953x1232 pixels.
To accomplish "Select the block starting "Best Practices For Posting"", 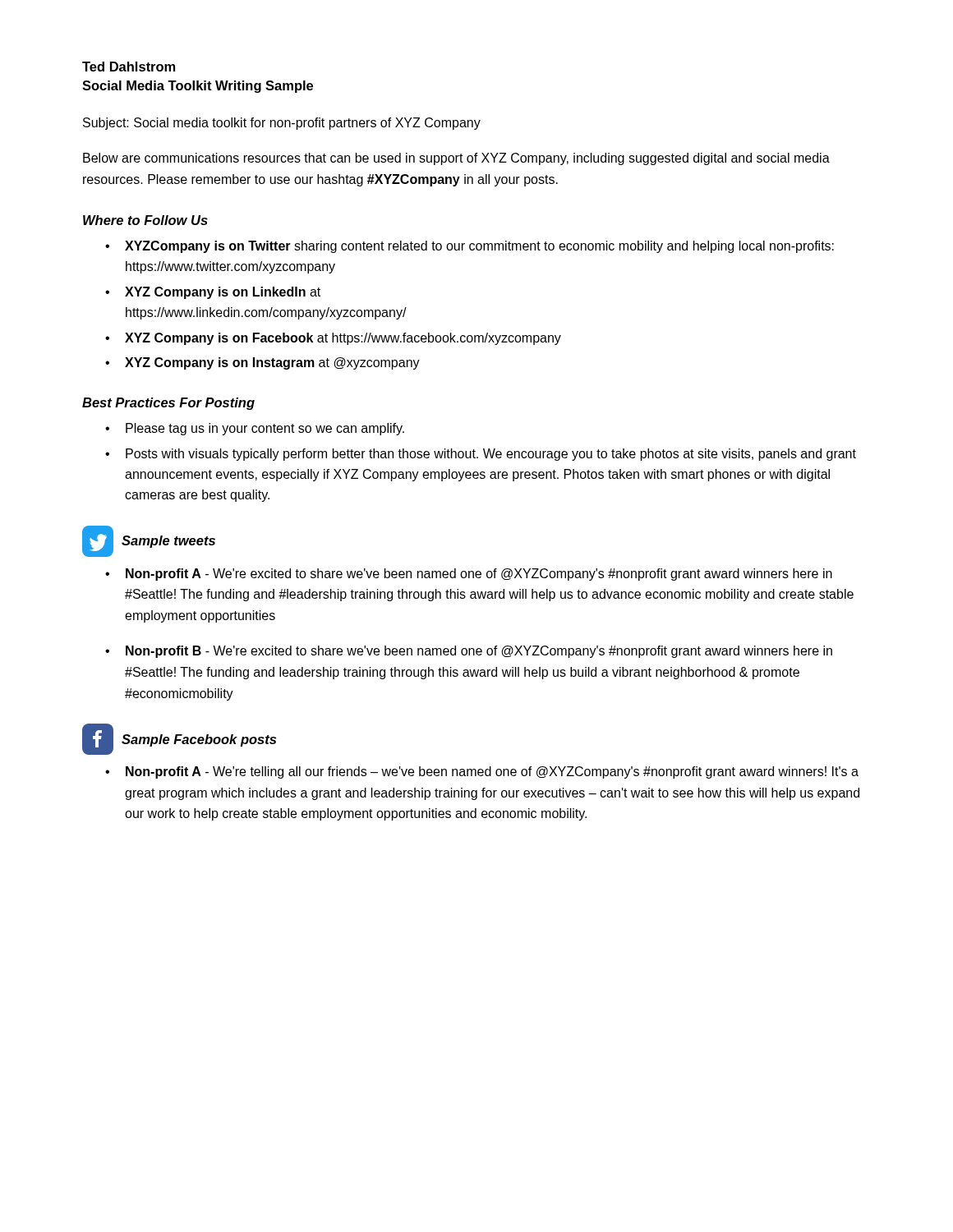I will [x=168, y=404].
